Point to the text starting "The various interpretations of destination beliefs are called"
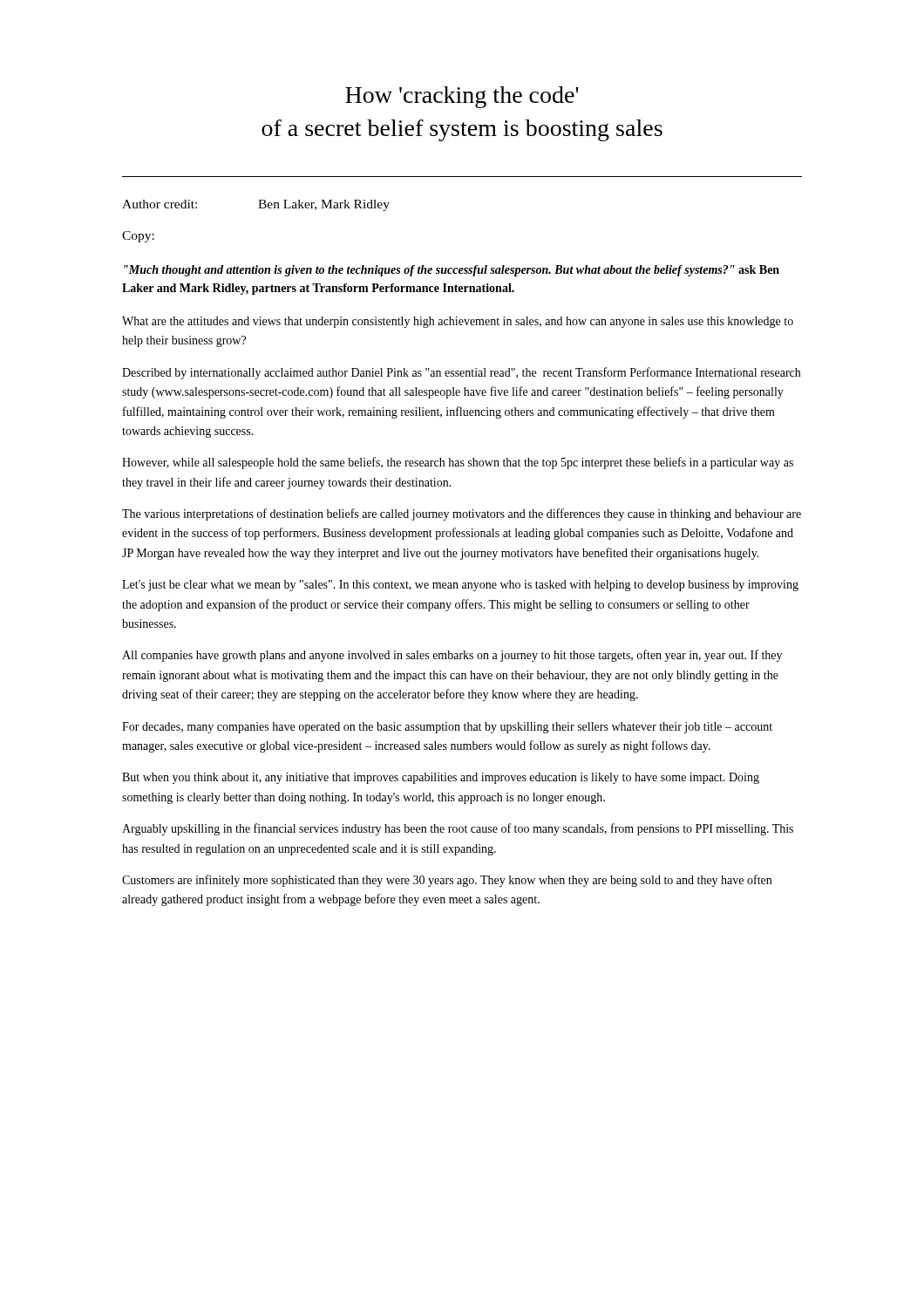The image size is (924, 1308). coord(462,534)
